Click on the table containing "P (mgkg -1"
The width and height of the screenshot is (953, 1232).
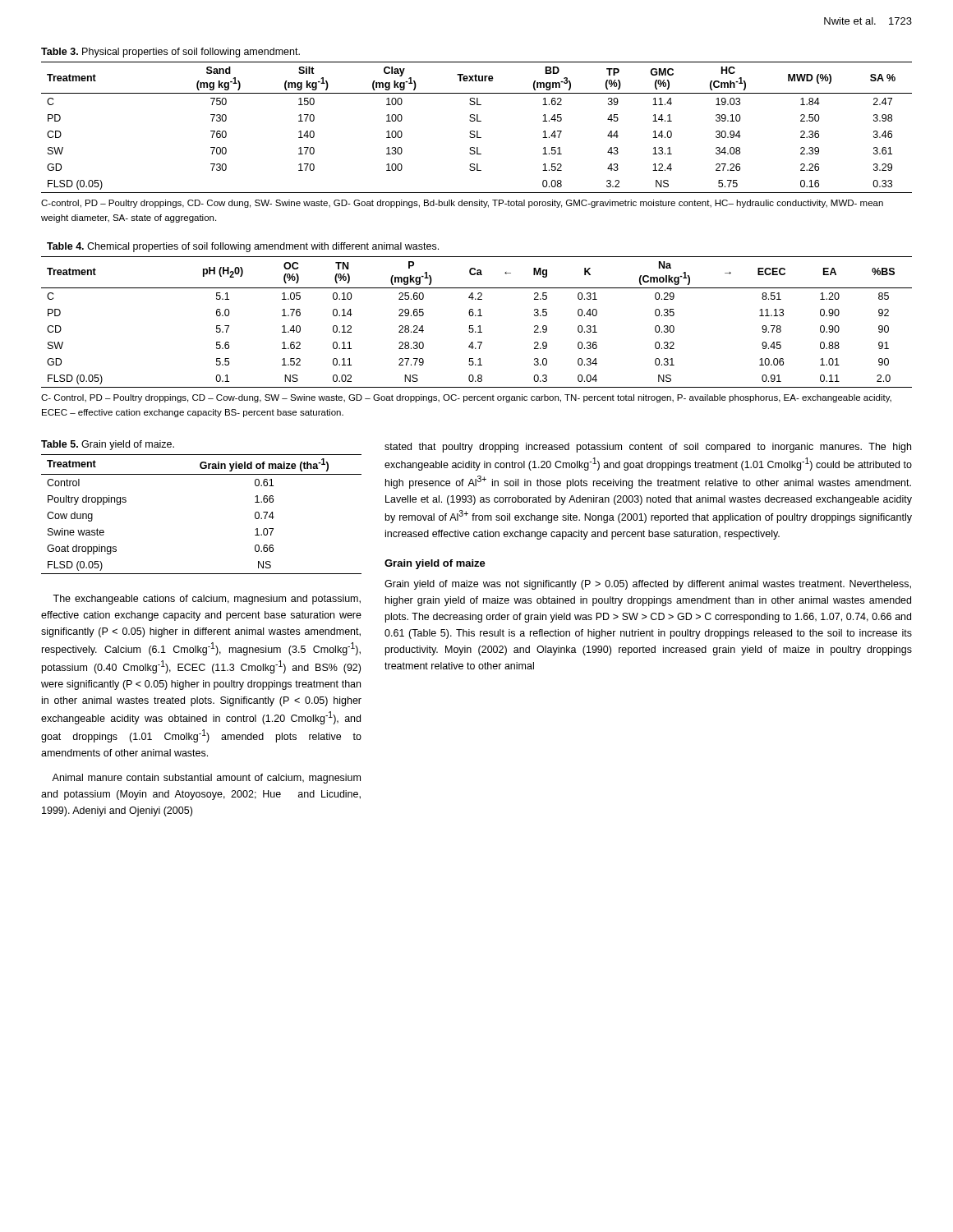[x=476, y=322]
